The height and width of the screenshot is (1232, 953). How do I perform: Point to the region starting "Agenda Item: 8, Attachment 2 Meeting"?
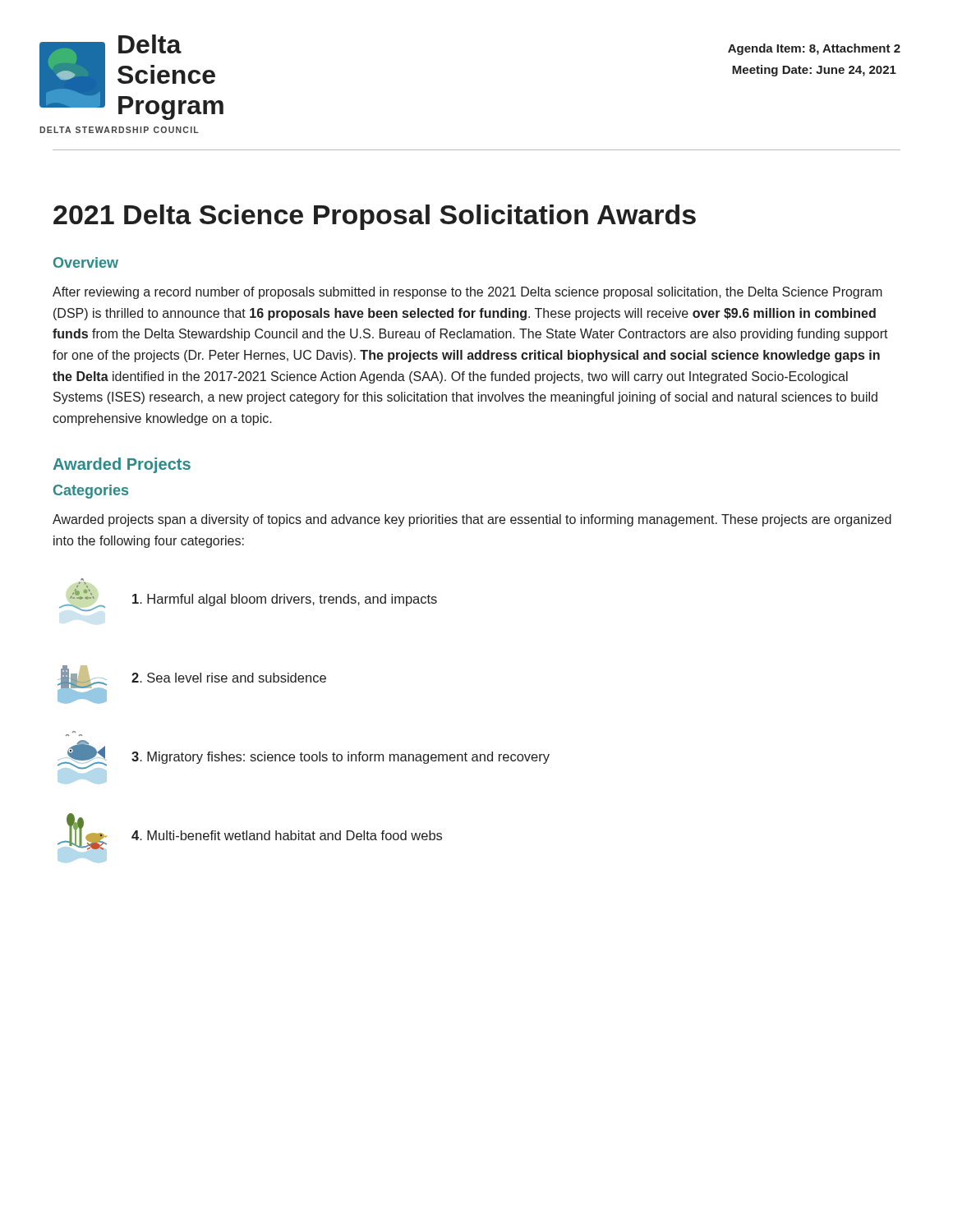[814, 59]
